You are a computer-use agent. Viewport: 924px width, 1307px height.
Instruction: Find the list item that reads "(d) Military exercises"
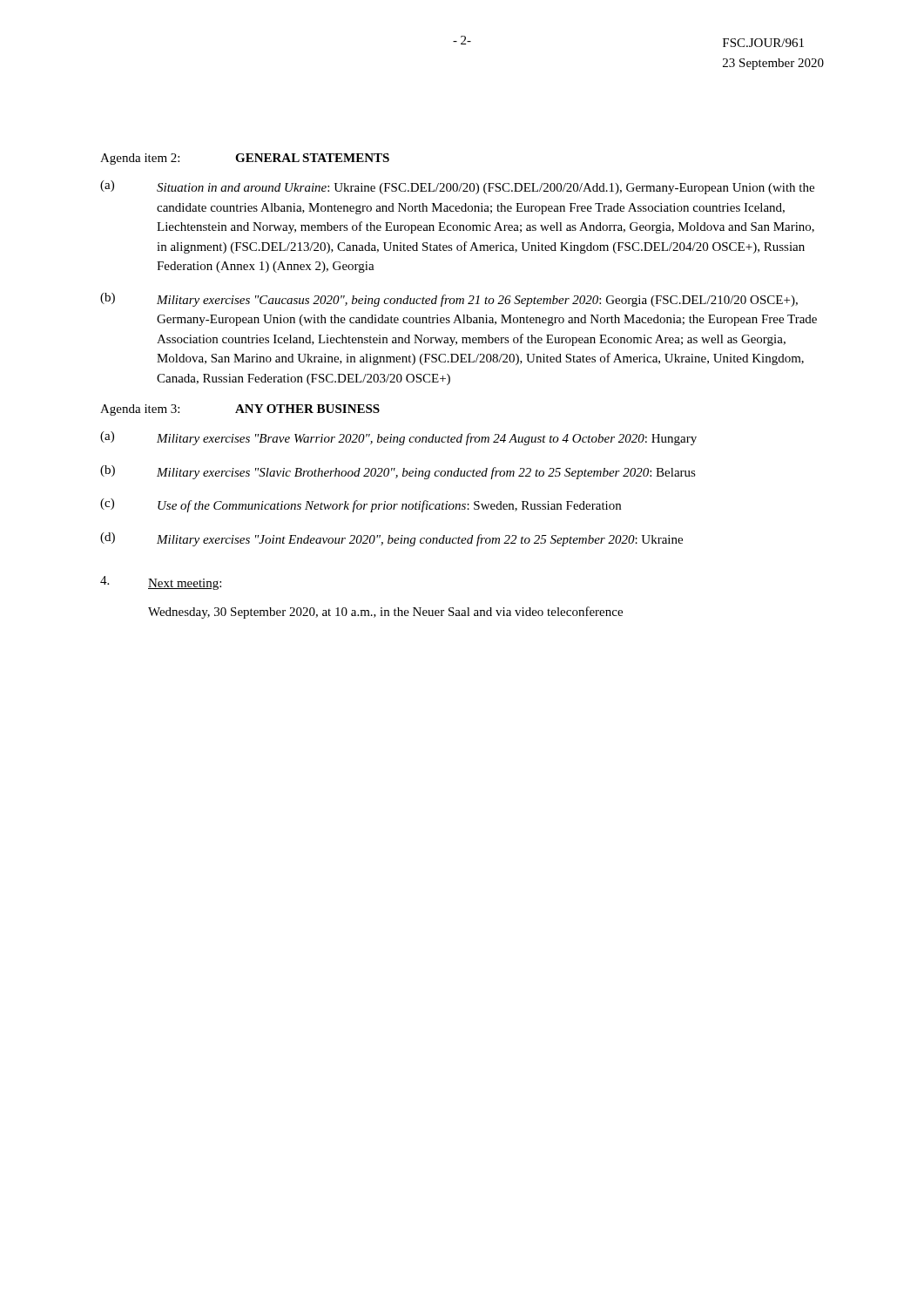click(x=462, y=539)
